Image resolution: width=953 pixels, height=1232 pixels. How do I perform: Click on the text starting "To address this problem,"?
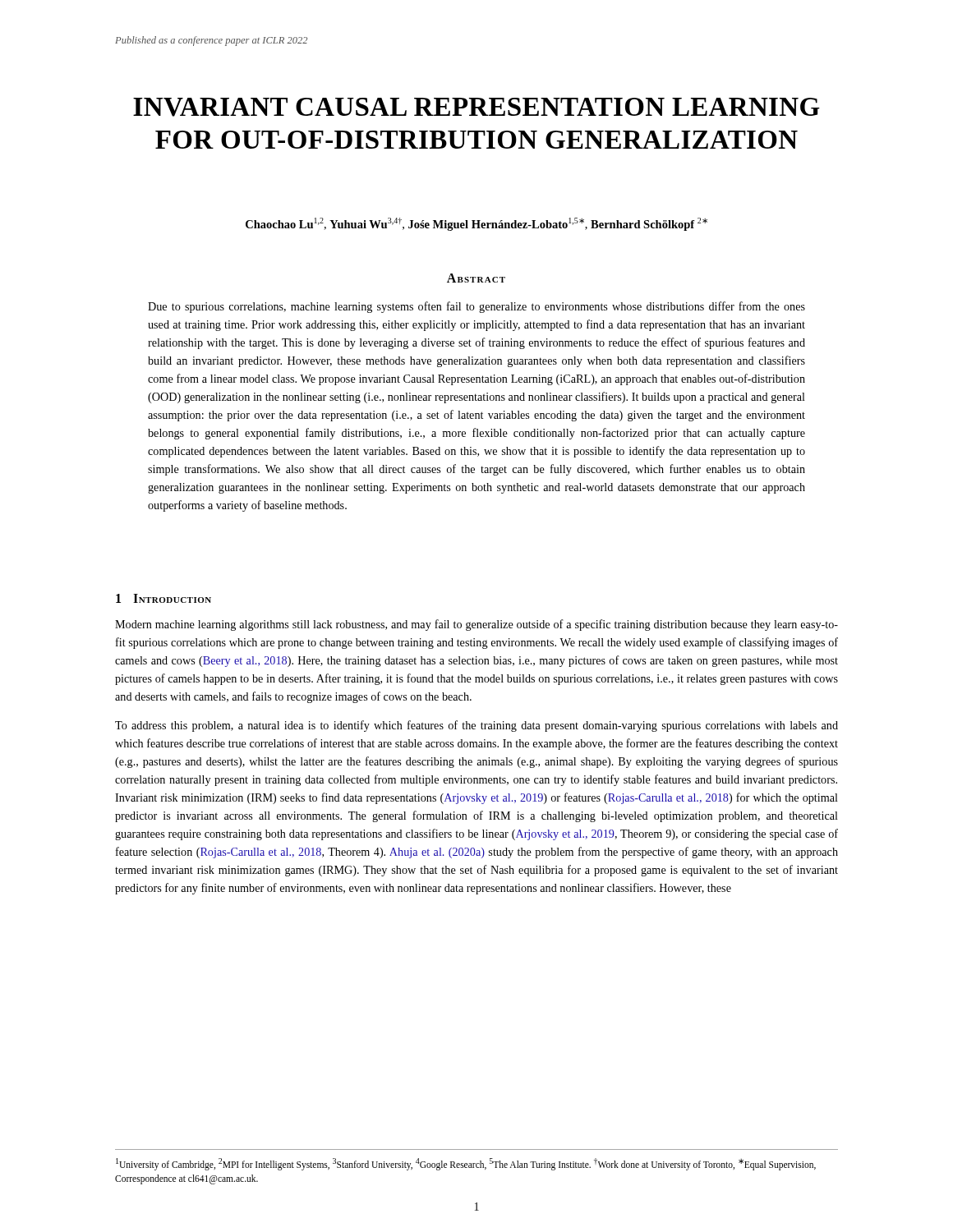point(476,807)
